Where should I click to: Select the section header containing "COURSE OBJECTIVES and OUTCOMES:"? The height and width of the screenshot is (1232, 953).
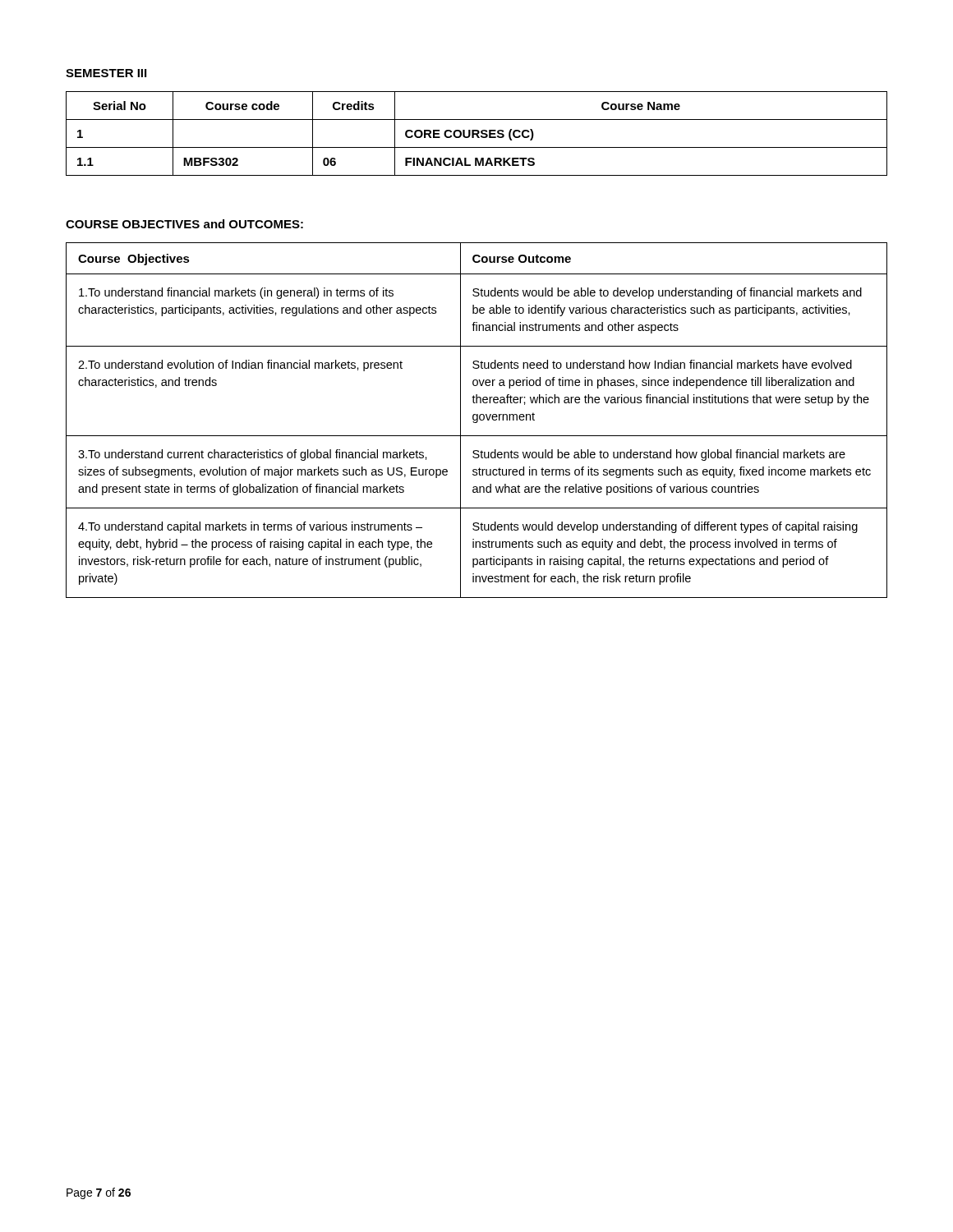tap(185, 224)
